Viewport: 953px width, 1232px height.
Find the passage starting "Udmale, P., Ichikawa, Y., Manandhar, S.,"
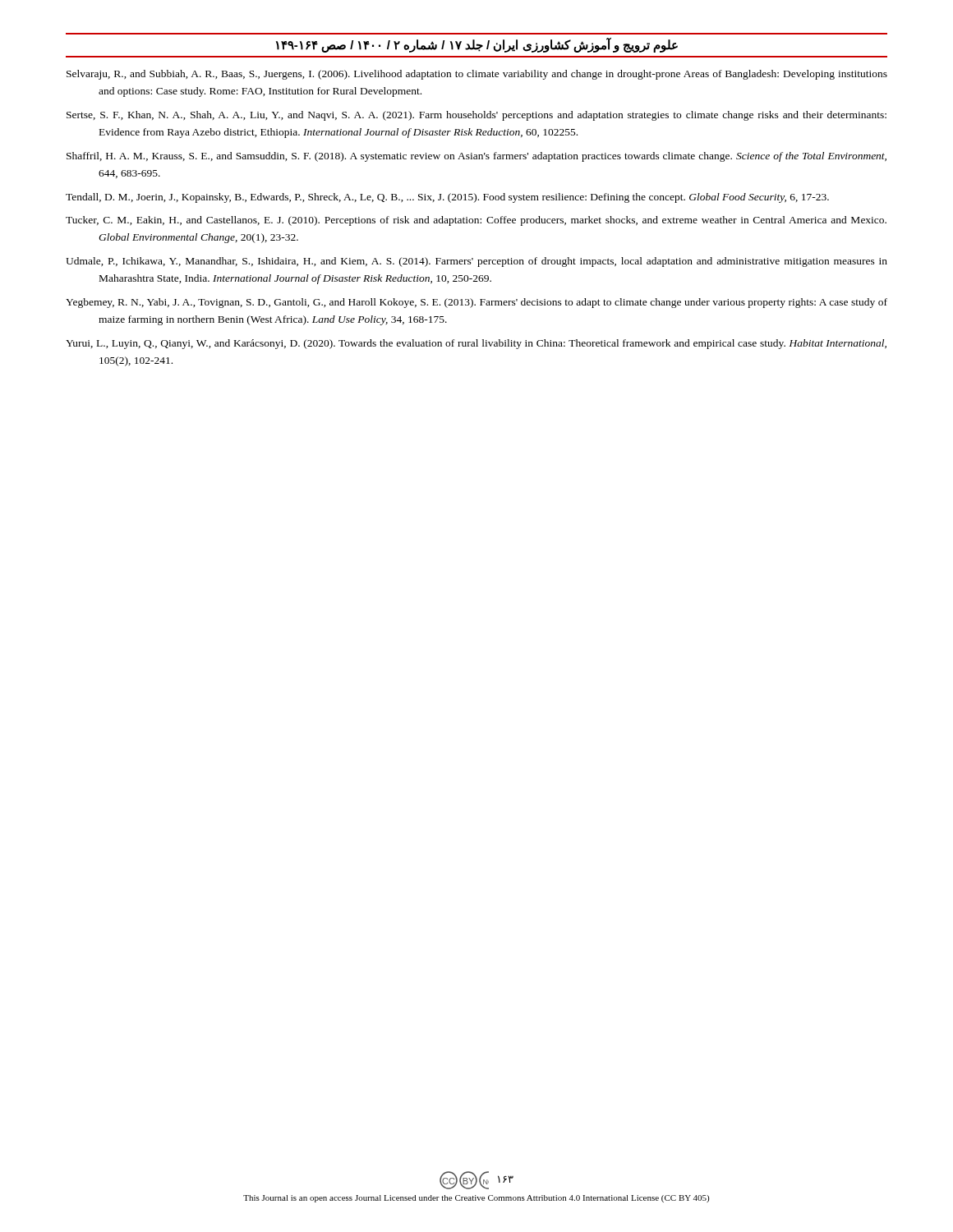(476, 270)
